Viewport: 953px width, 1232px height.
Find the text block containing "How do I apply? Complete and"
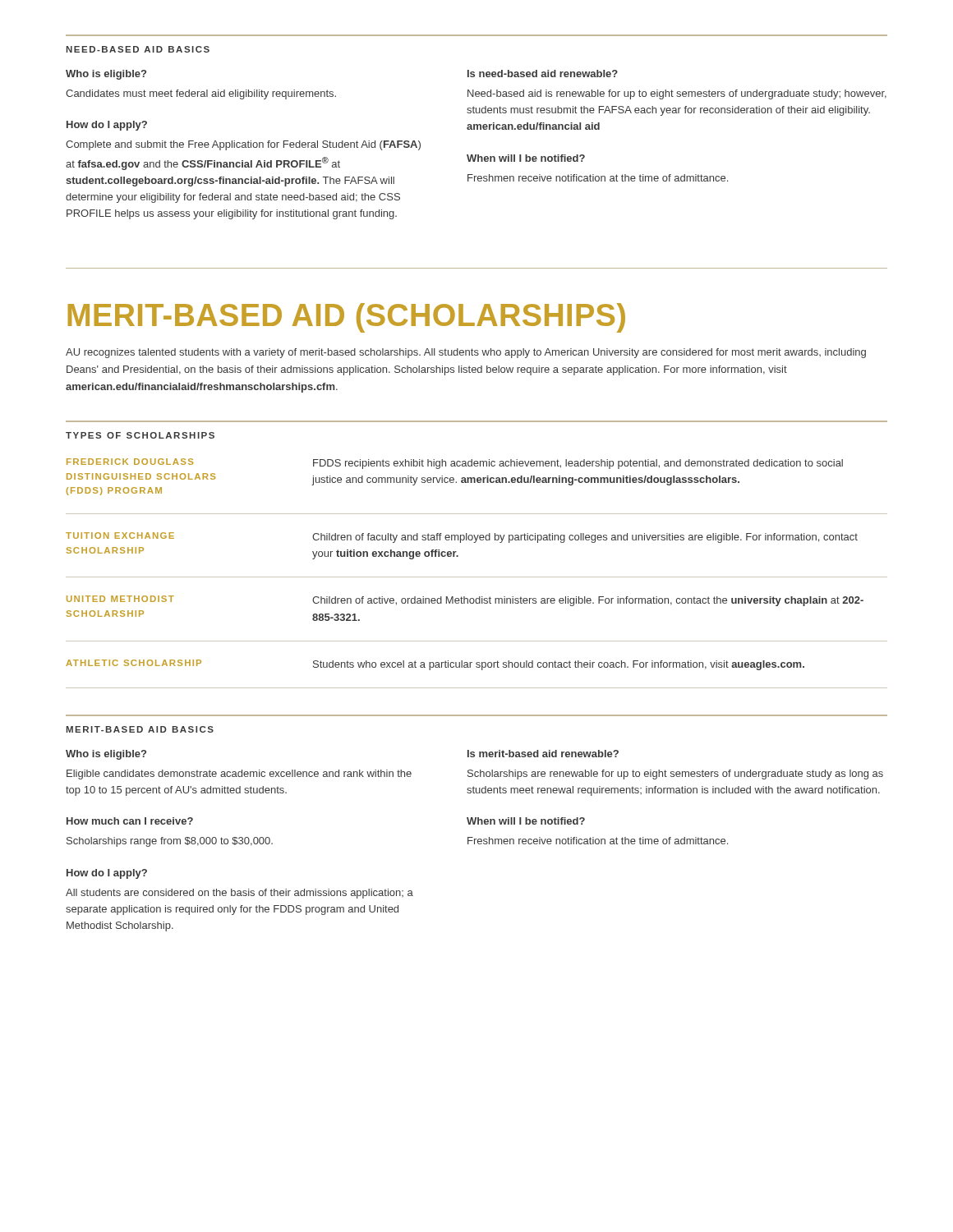pyautogui.click(x=246, y=168)
